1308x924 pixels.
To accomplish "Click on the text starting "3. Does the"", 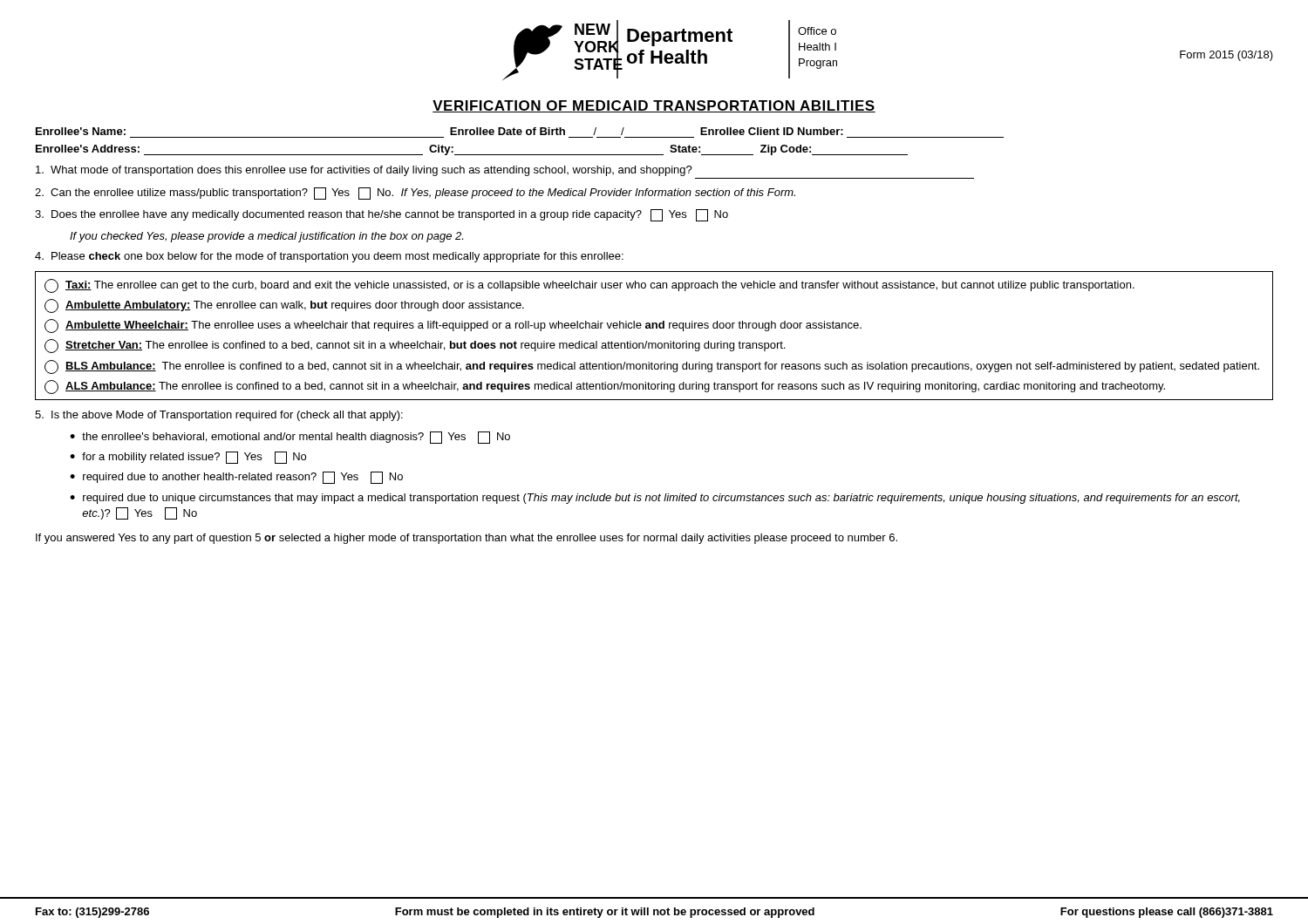I will point(382,215).
